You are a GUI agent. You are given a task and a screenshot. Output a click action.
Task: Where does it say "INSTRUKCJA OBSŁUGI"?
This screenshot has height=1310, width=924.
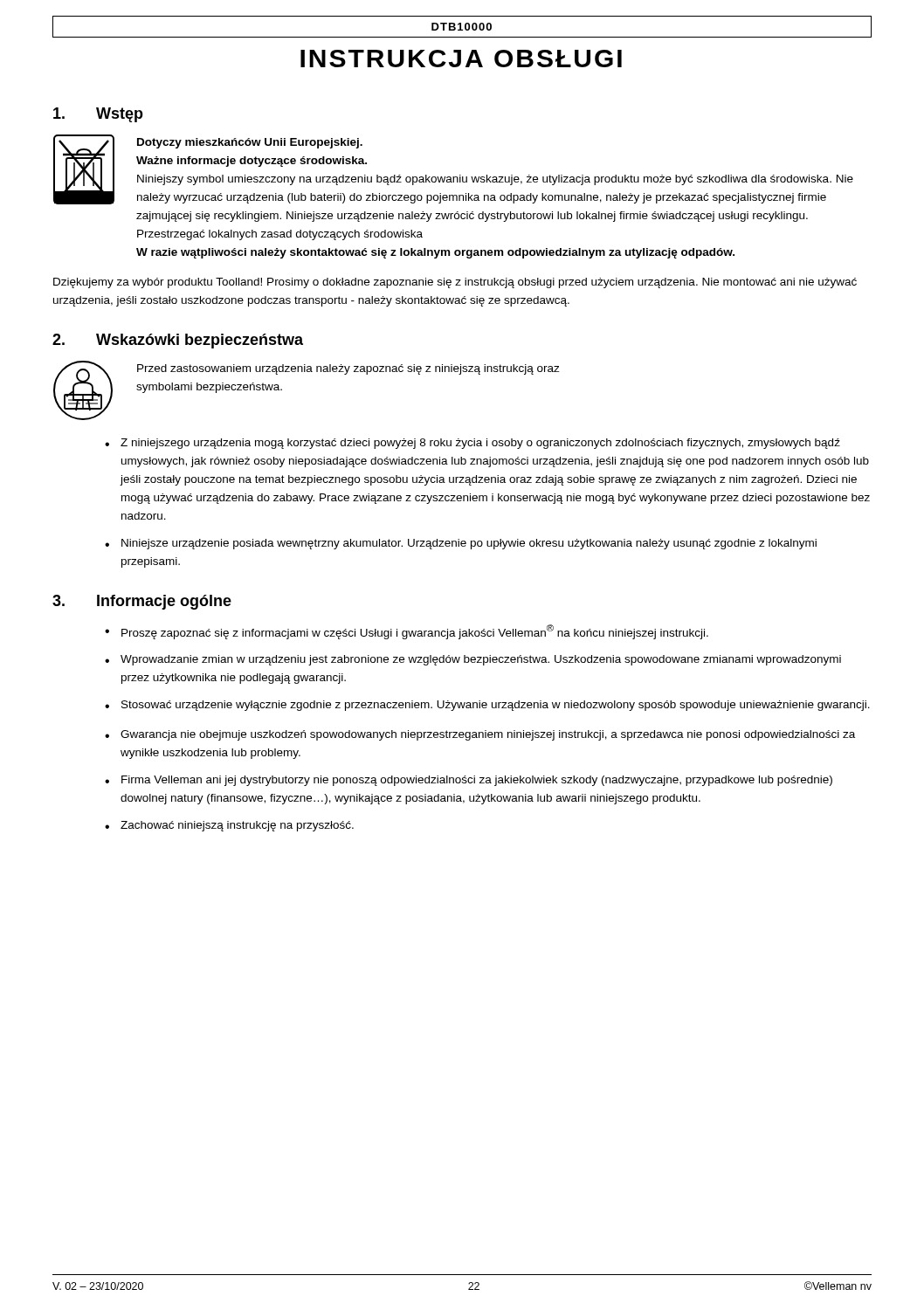pyautogui.click(x=462, y=58)
